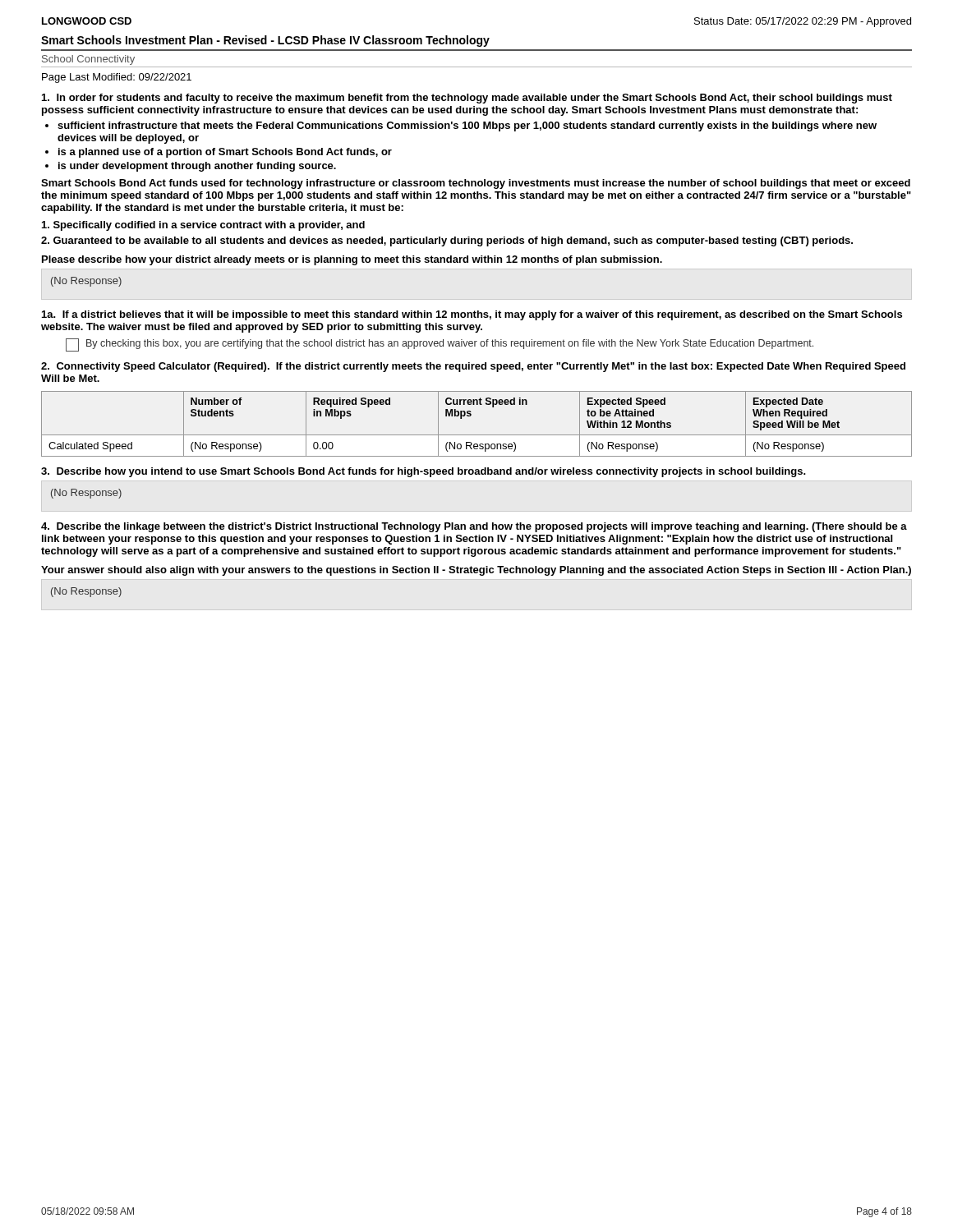
Task: Find the section header that says "School Connectivity"
Action: point(88,59)
